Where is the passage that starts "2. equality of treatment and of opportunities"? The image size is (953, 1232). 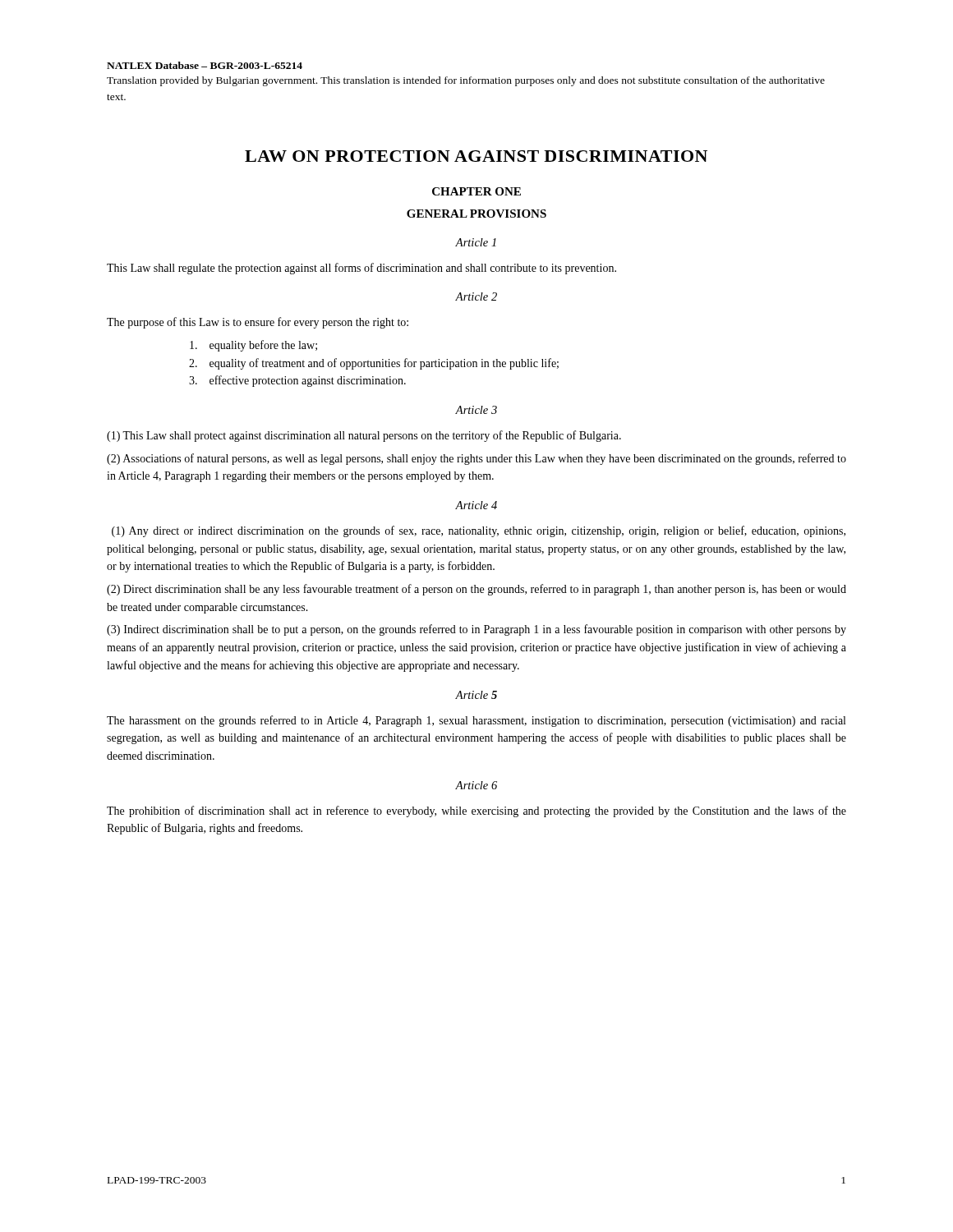click(374, 363)
